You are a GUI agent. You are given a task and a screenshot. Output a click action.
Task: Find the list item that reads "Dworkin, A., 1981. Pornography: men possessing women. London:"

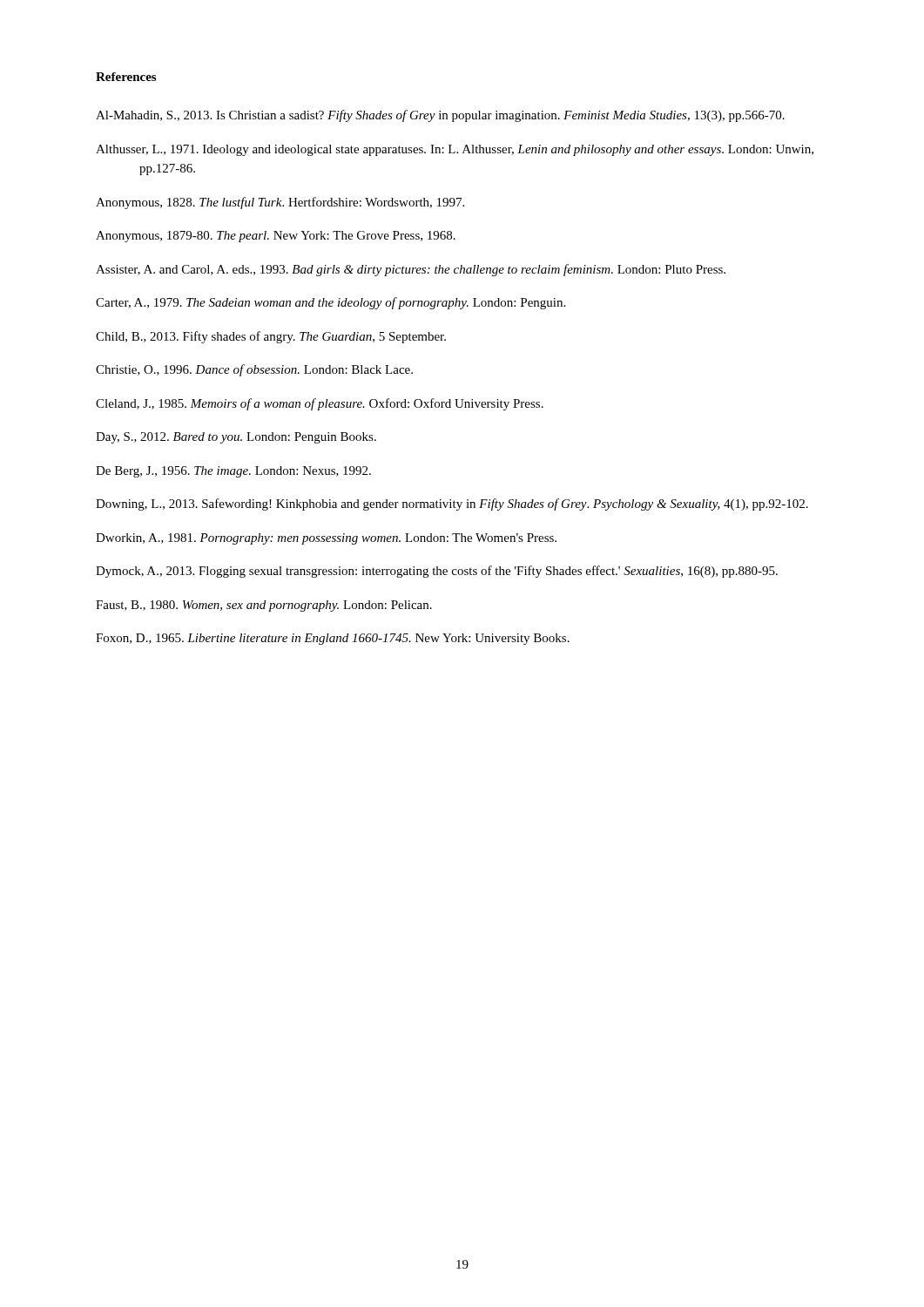coord(327,537)
